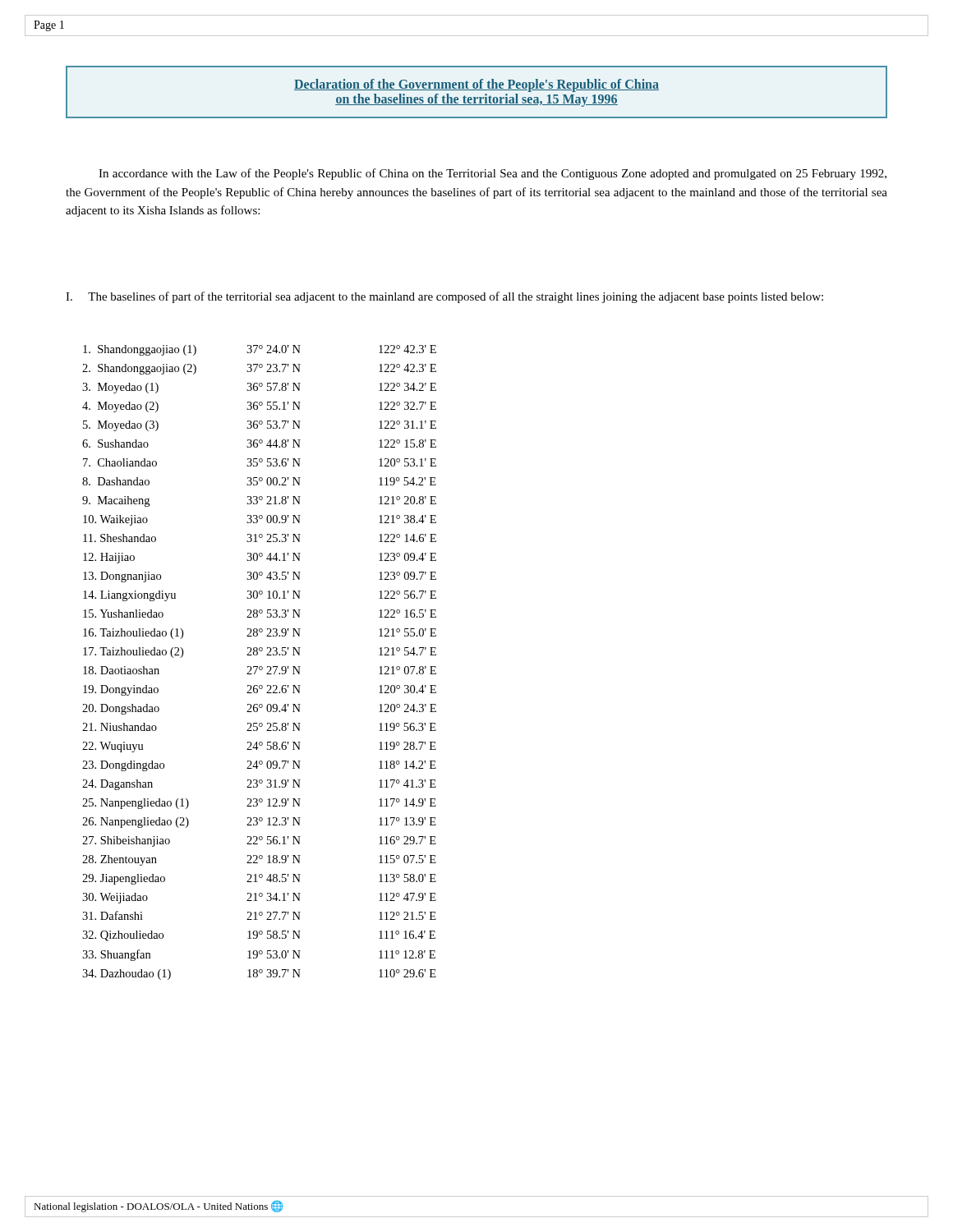Locate the text starting "14. Liangxiongdiyu30° 10.1' N122° 56.7'"
The image size is (953, 1232).
(x=288, y=595)
